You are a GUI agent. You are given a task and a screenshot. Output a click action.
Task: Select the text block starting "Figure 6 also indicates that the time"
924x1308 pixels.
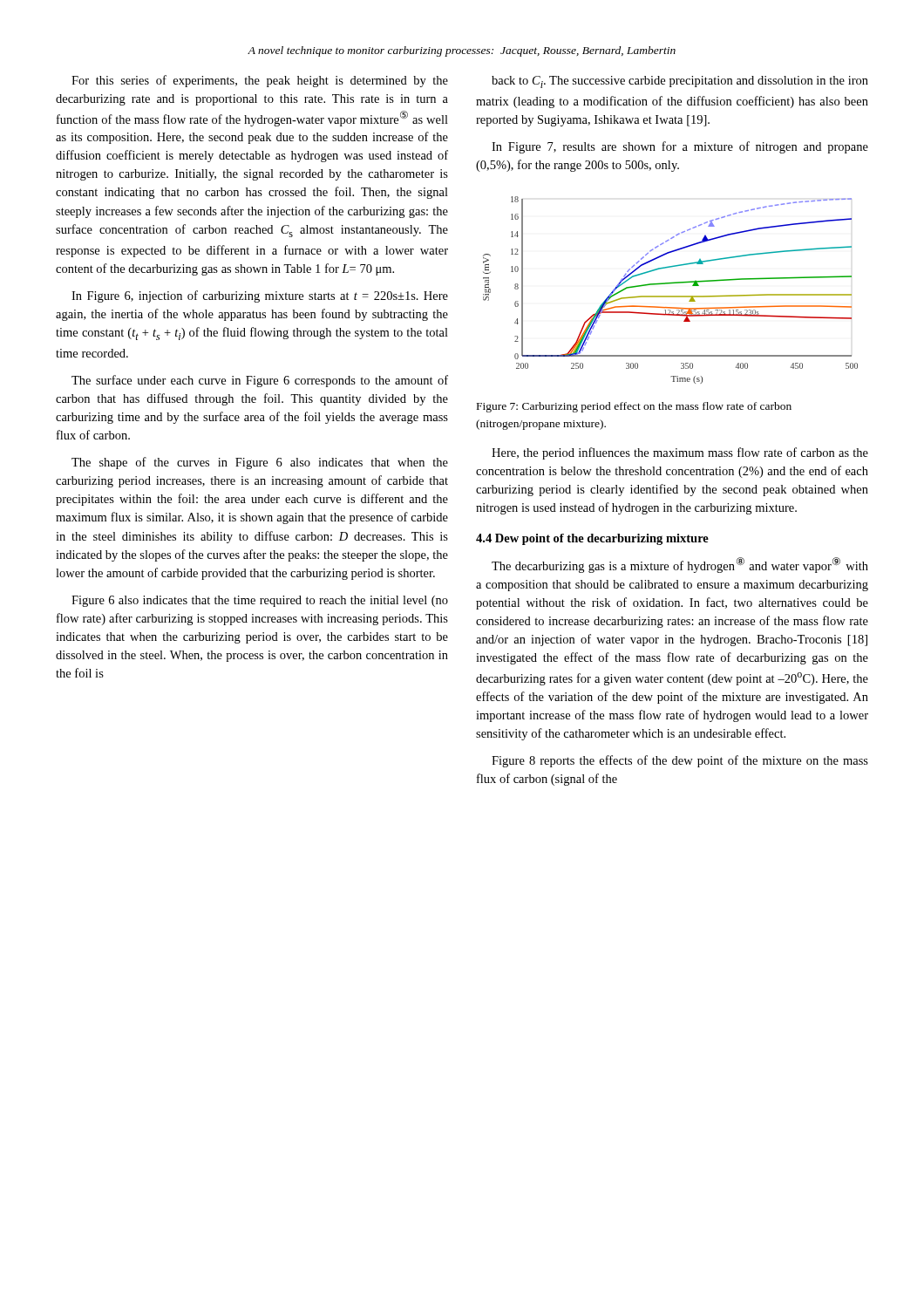point(252,637)
